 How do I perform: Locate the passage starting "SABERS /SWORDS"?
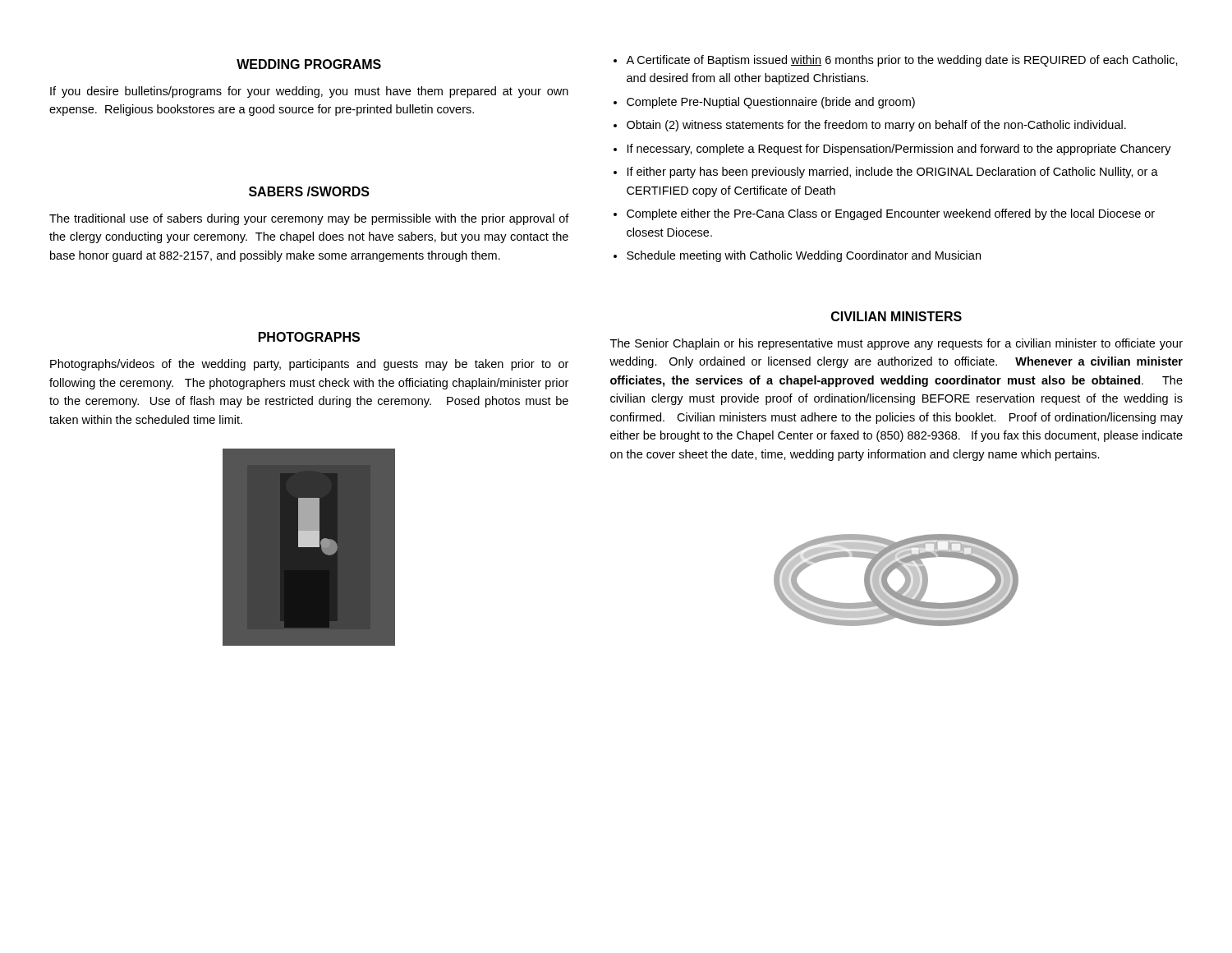tap(309, 192)
